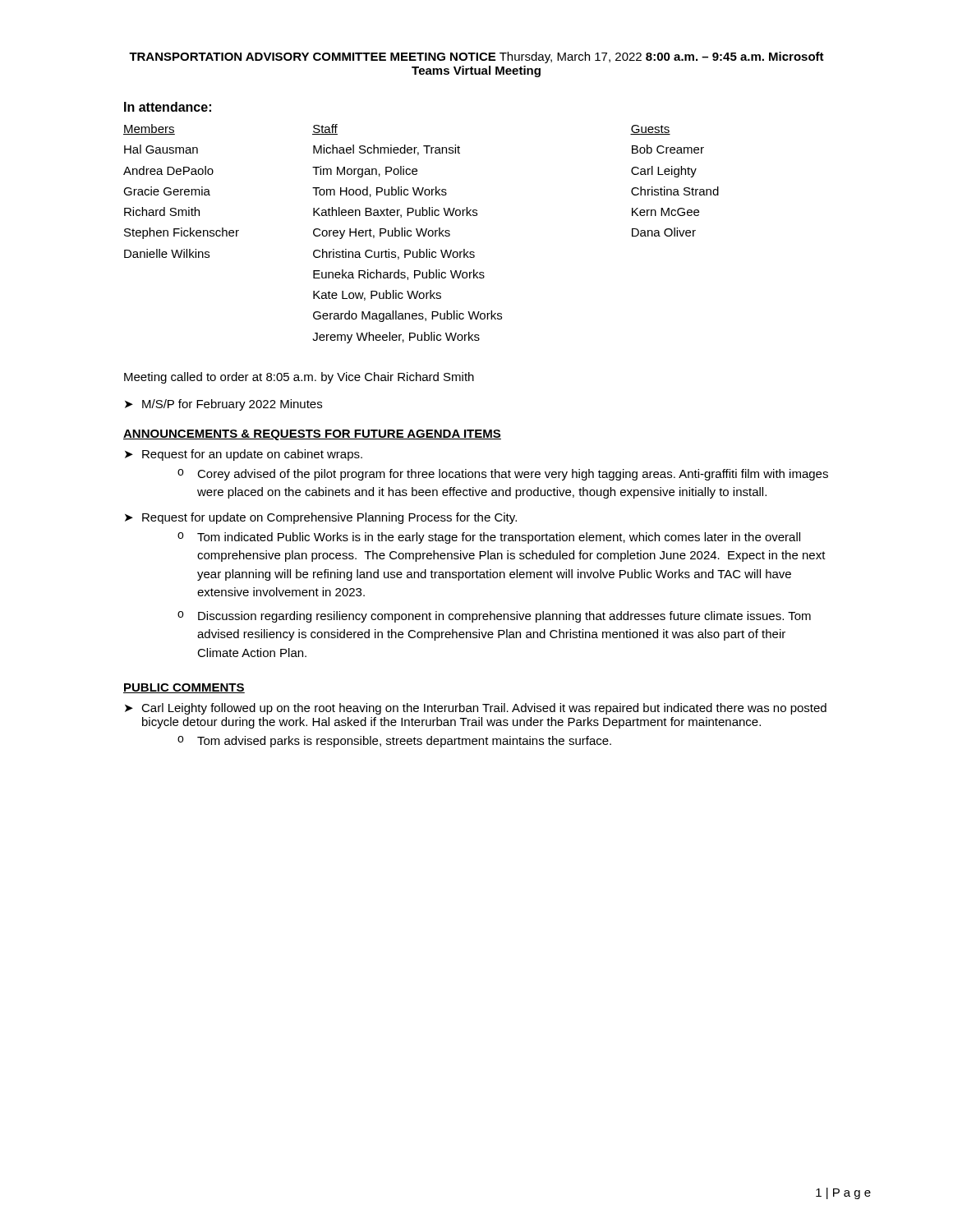Select the text starting "PUBLIC COMMENTS"
This screenshot has width=953, height=1232.
point(184,687)
